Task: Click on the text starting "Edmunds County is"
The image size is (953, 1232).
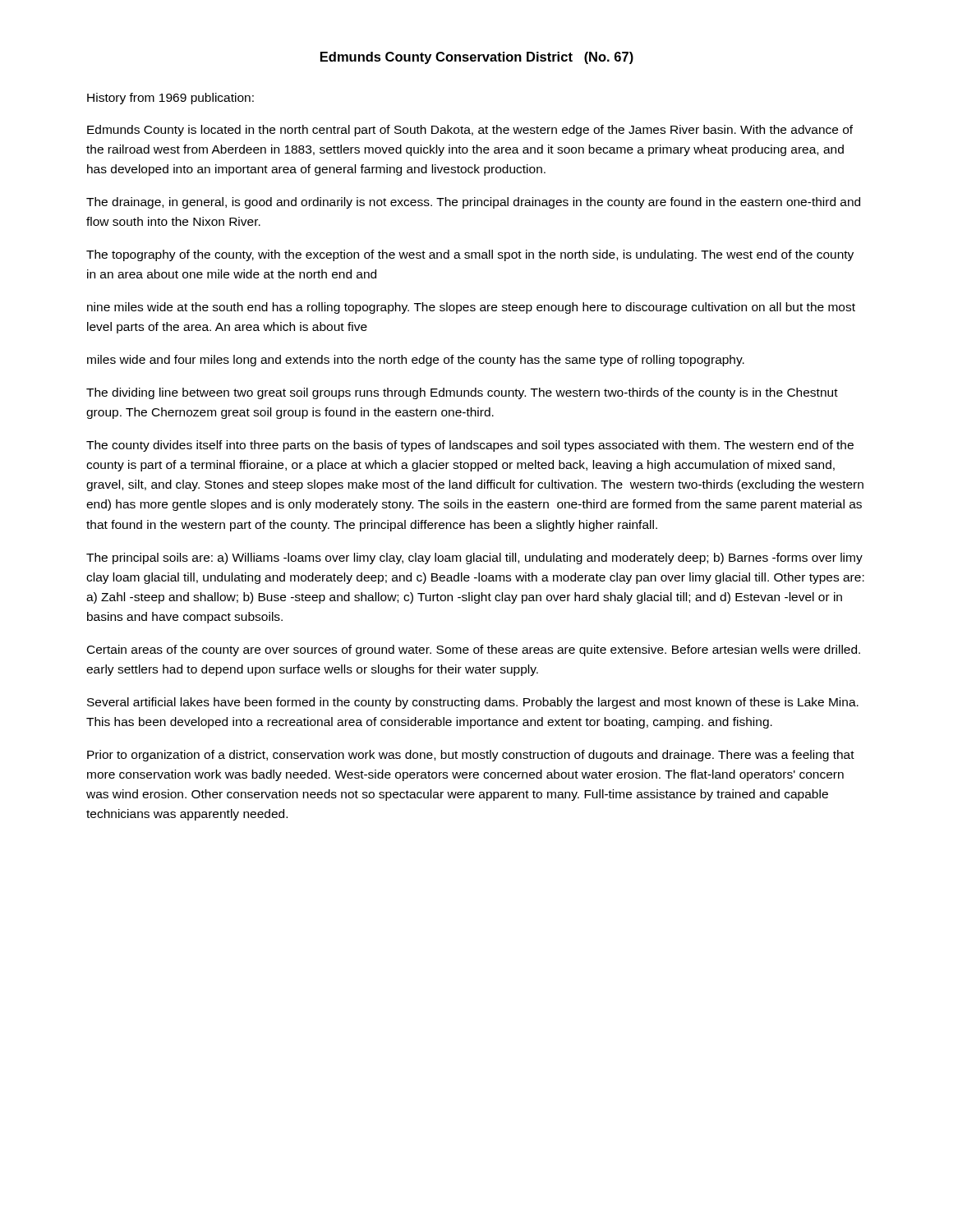Action: pyautogui.click(x=470, y=149)
